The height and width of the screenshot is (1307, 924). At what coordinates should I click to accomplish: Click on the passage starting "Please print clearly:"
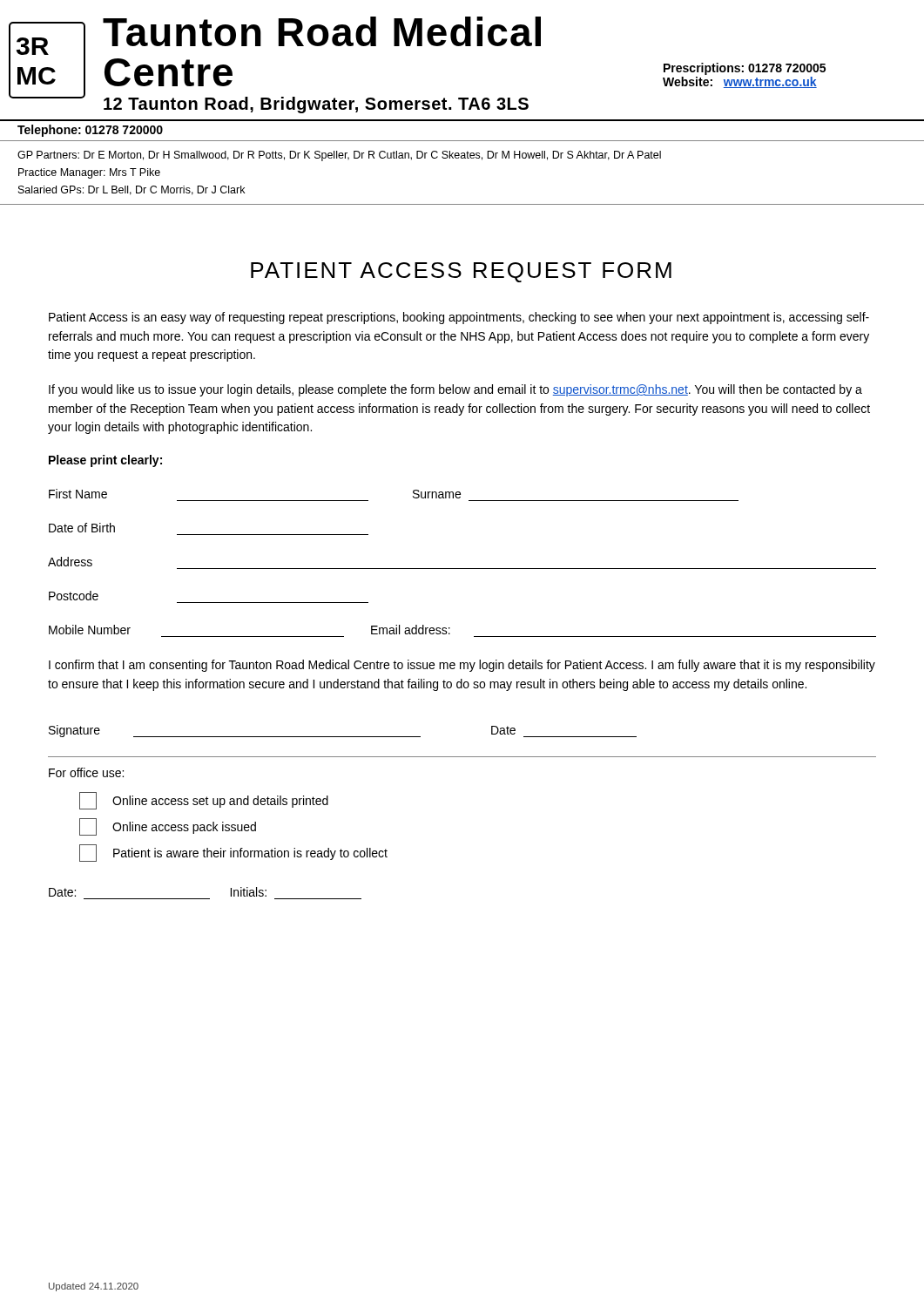105,460
